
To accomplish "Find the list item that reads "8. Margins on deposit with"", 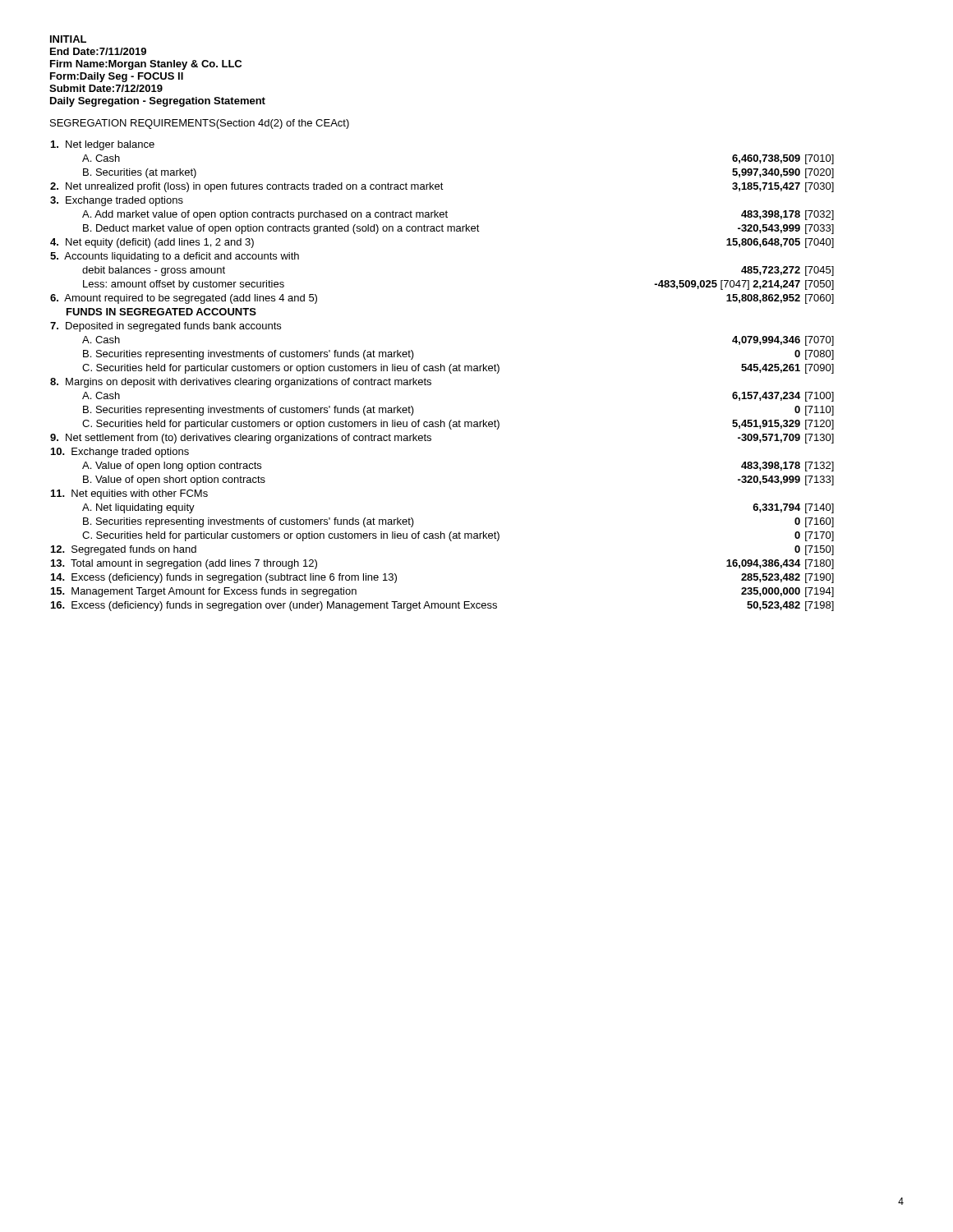I will coord(241,382).
